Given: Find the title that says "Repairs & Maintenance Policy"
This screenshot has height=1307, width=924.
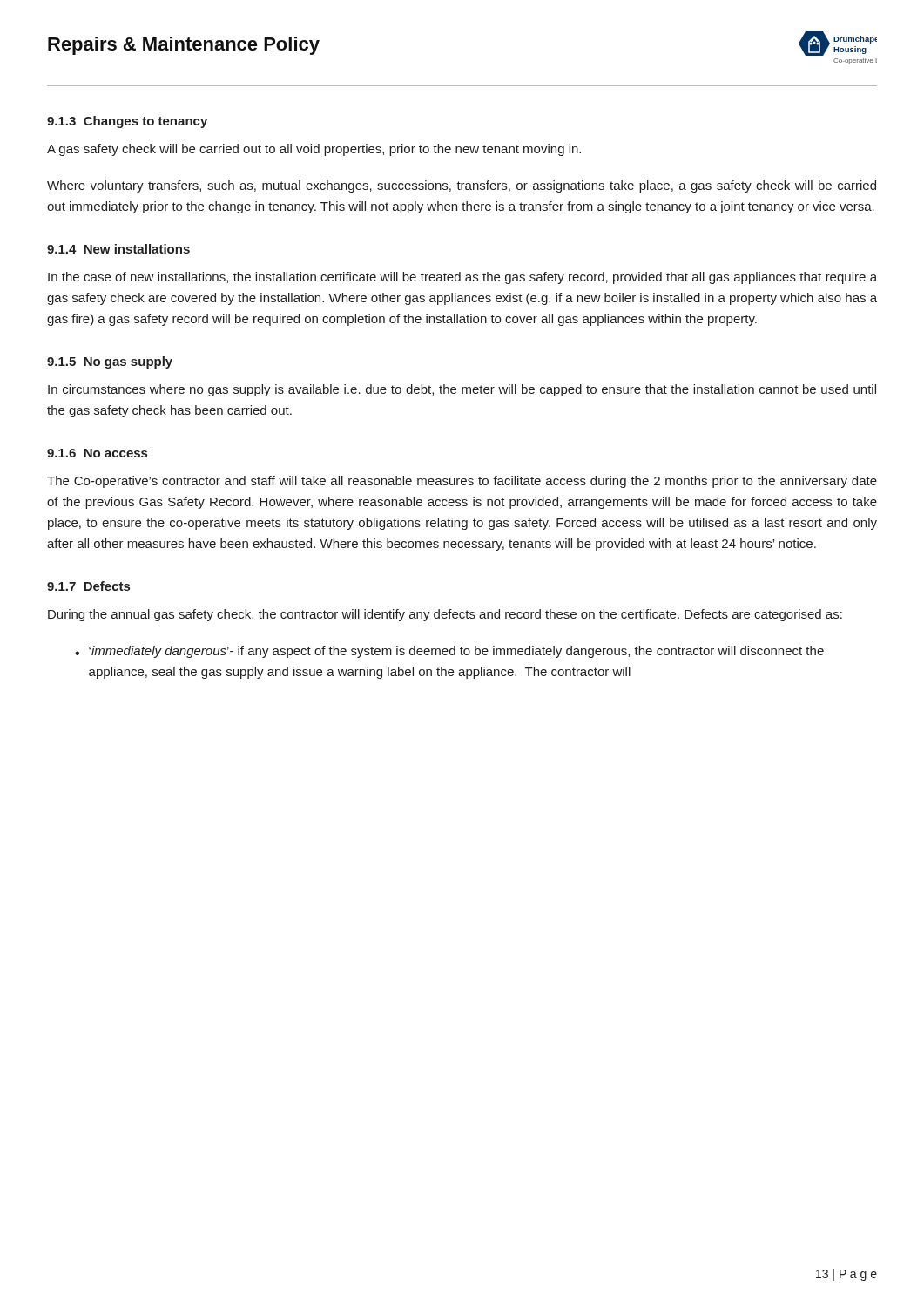Looking at the screenshot, I should click(x=183, y=44).
